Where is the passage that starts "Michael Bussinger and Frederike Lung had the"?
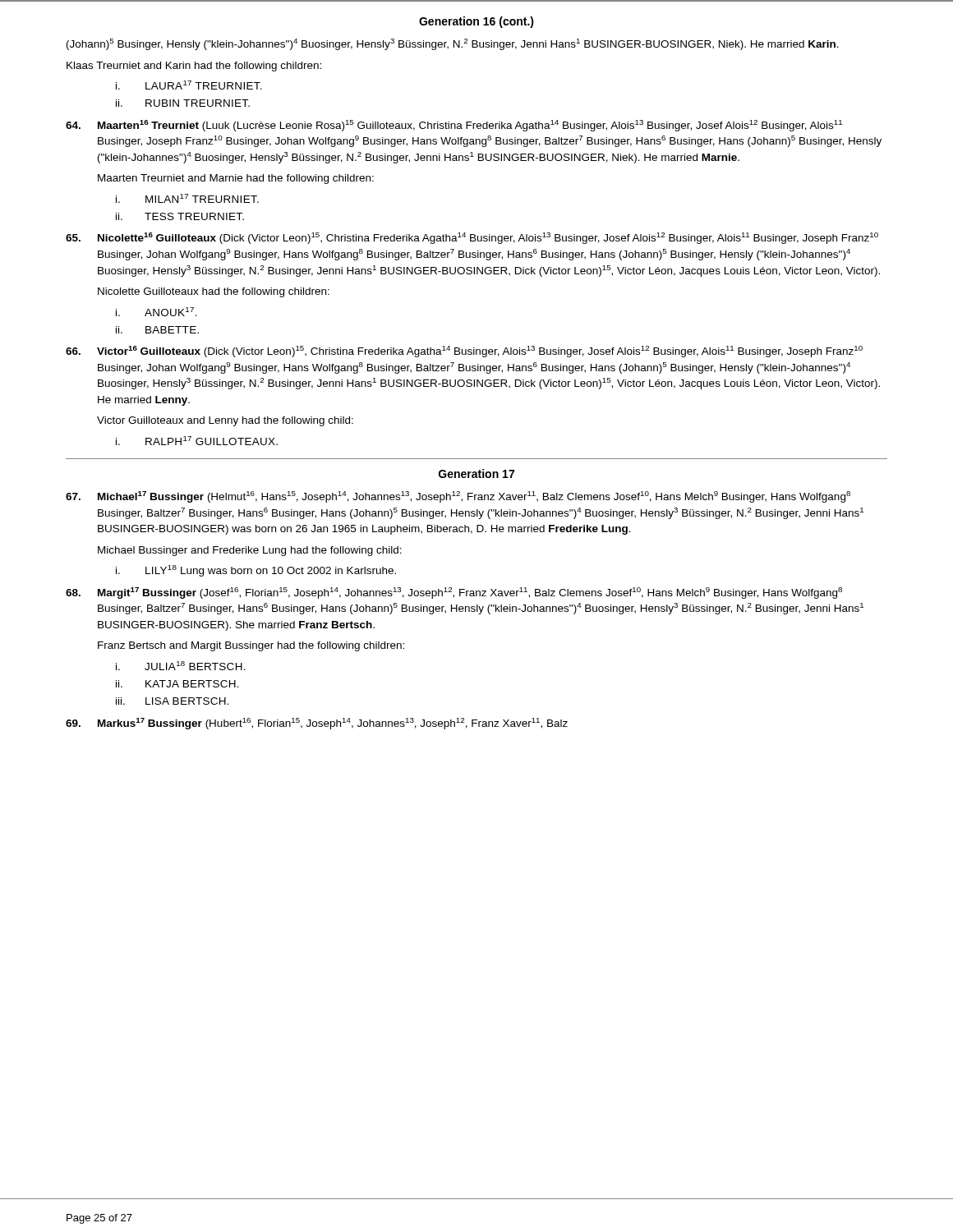Viewport: 953px width, 1232px height. pos(250,550)
